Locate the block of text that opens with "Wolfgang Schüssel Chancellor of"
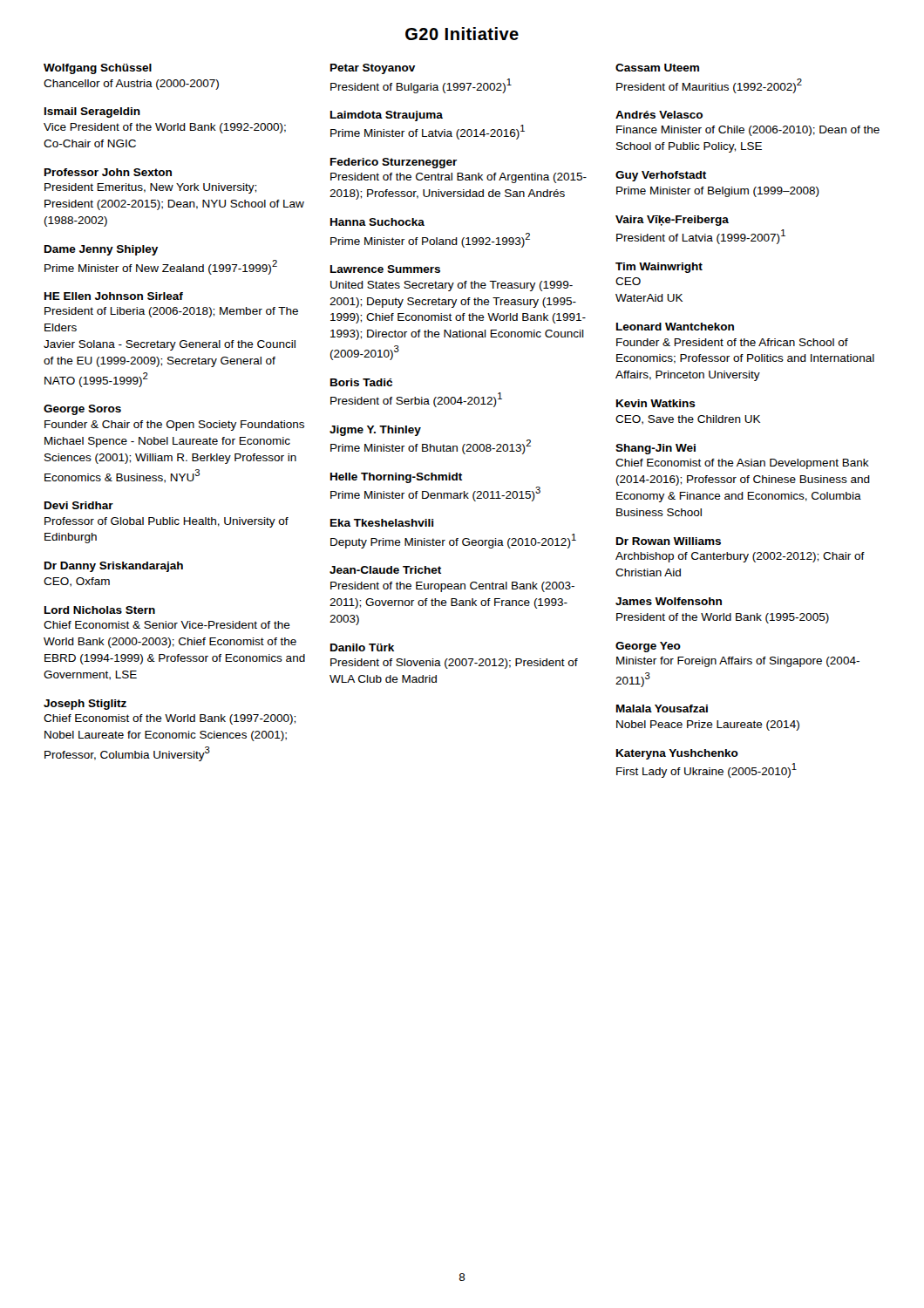This screenshot has height=1308, width=924. point(176,76)
